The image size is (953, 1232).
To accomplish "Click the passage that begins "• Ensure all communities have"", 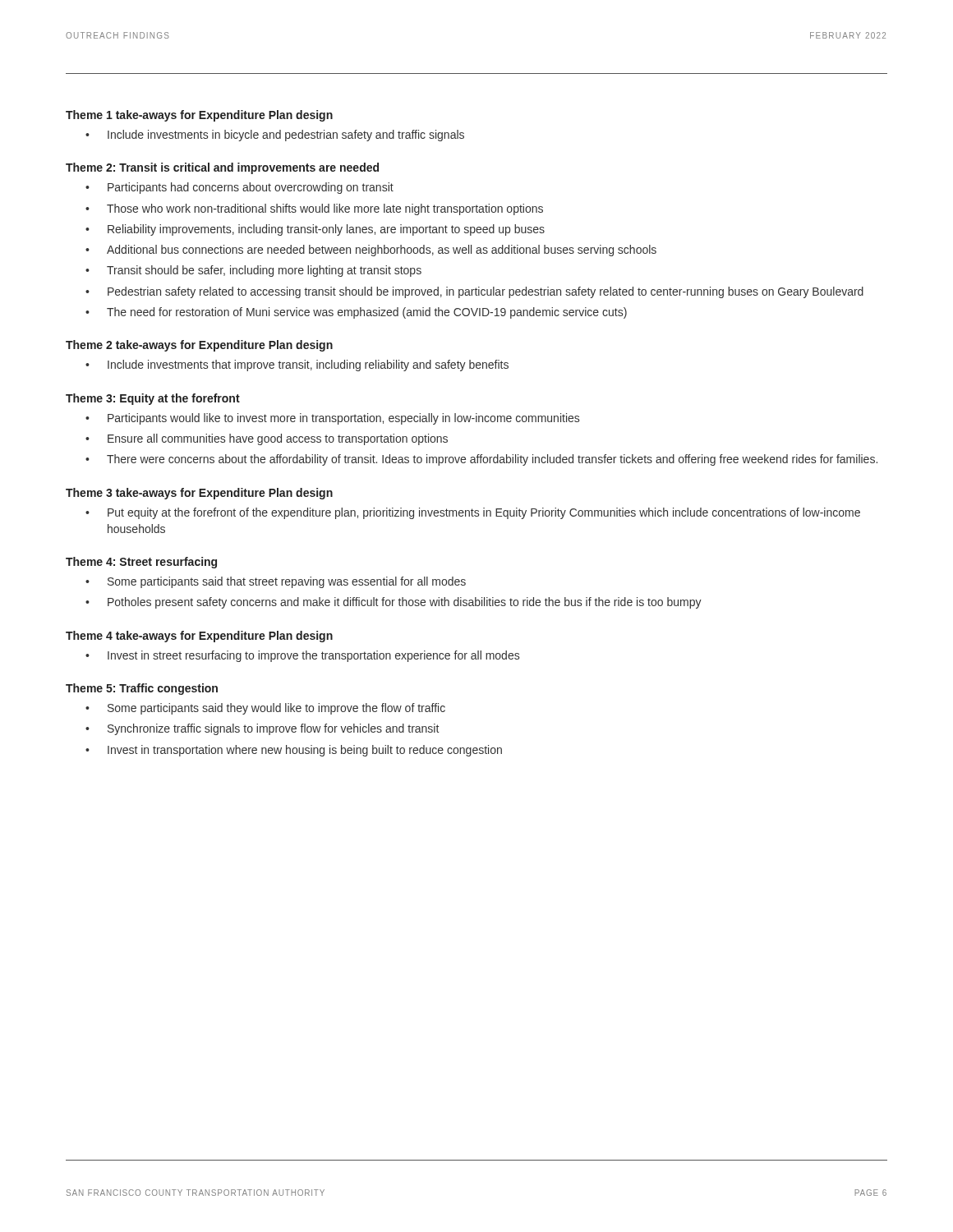I will point(267,439).
